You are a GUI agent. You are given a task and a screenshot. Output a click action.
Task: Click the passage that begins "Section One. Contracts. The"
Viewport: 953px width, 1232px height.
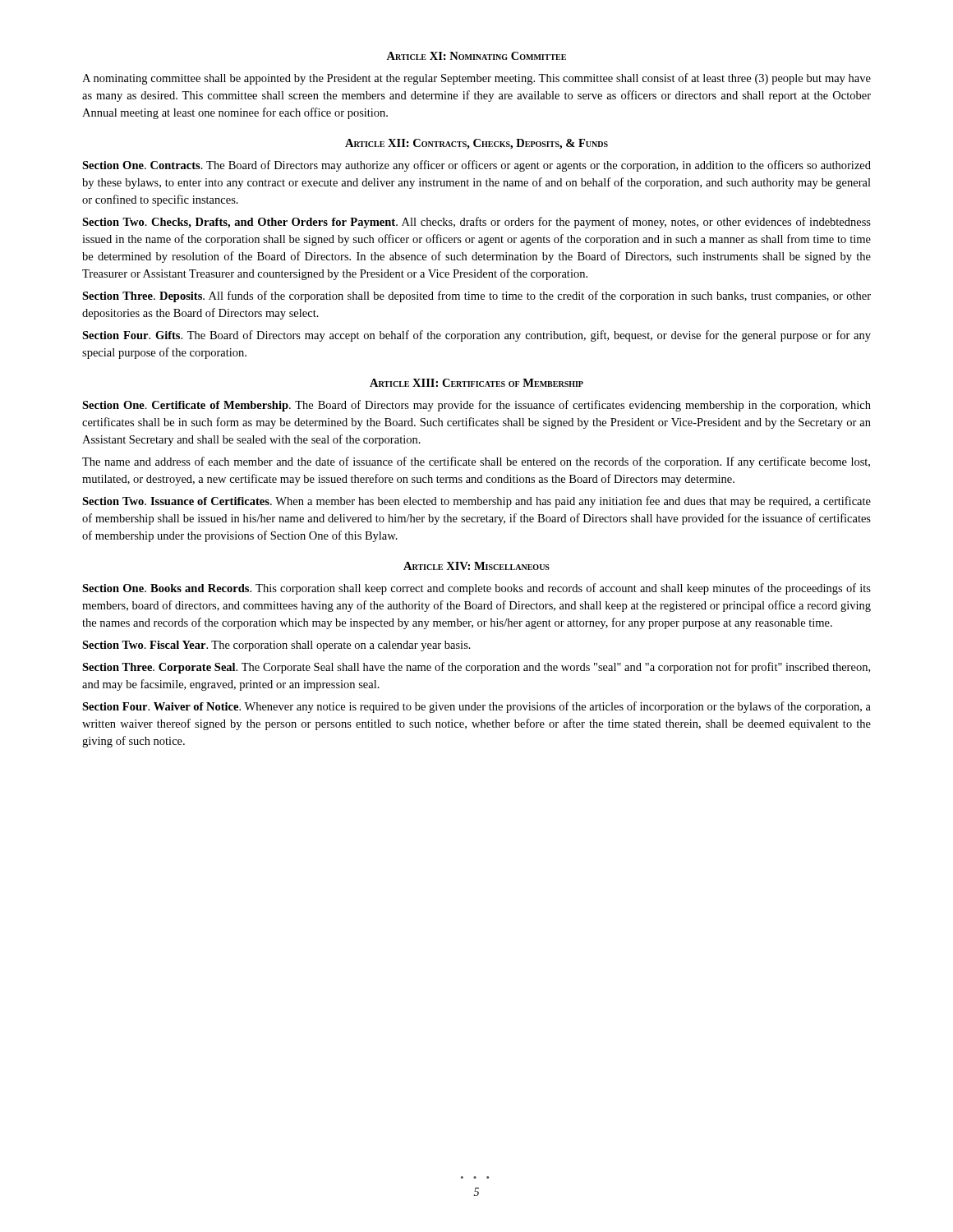click(476, 182)
